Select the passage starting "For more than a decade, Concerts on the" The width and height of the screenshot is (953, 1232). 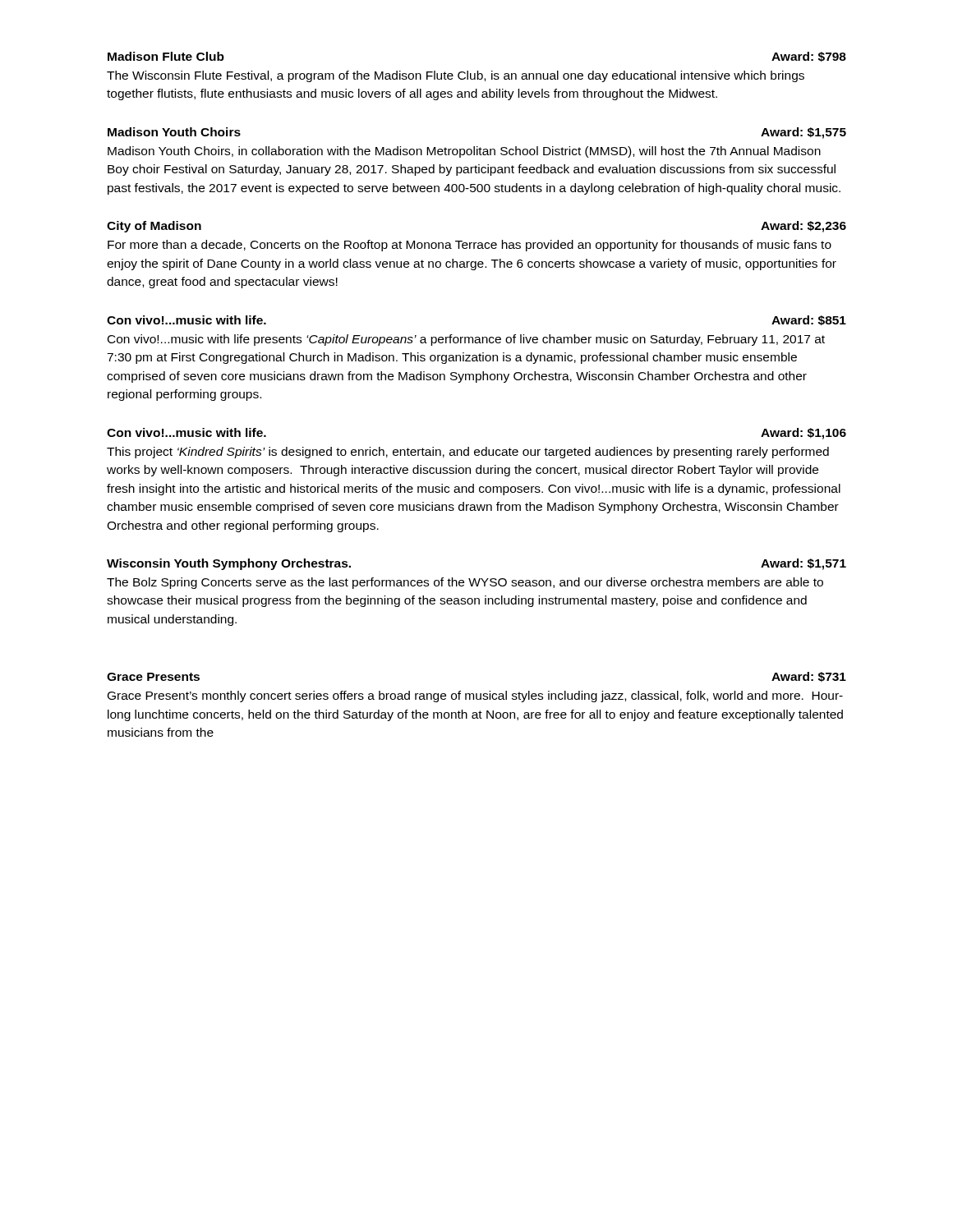click(472, 263)
